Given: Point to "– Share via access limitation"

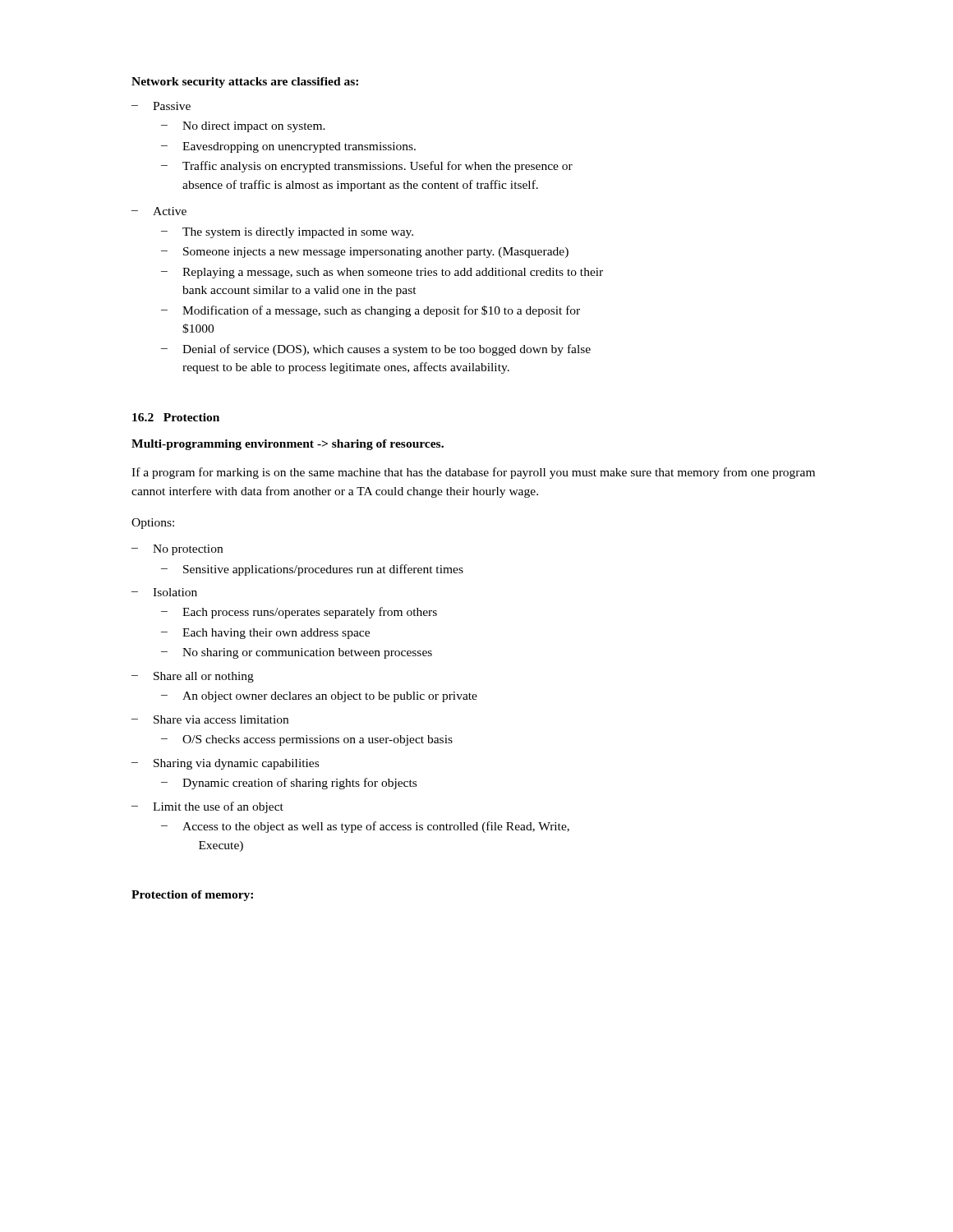Looking at the screenshot, I should pyautogui.click(x=210, y=719).
